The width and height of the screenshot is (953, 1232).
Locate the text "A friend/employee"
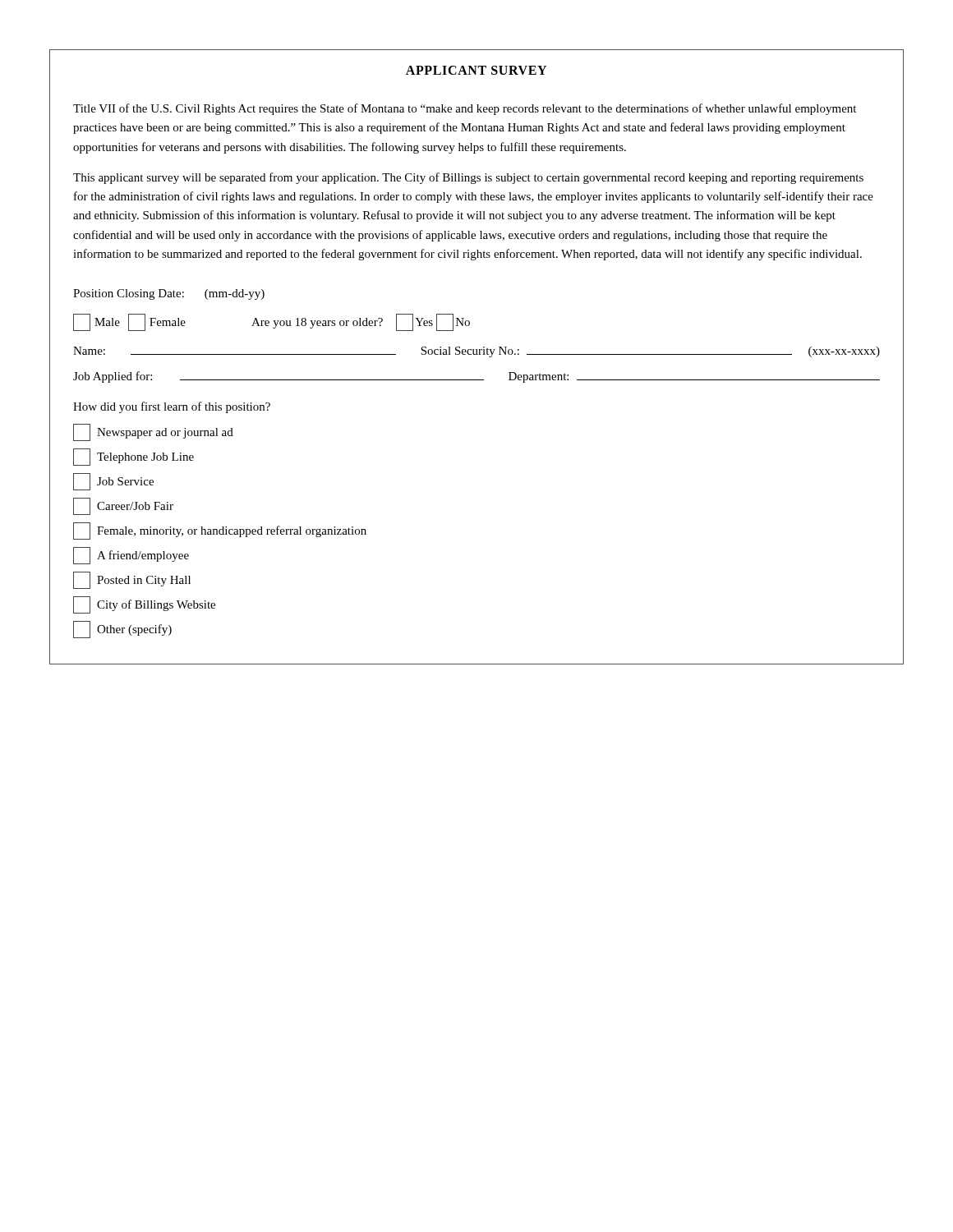coord(131,556)
